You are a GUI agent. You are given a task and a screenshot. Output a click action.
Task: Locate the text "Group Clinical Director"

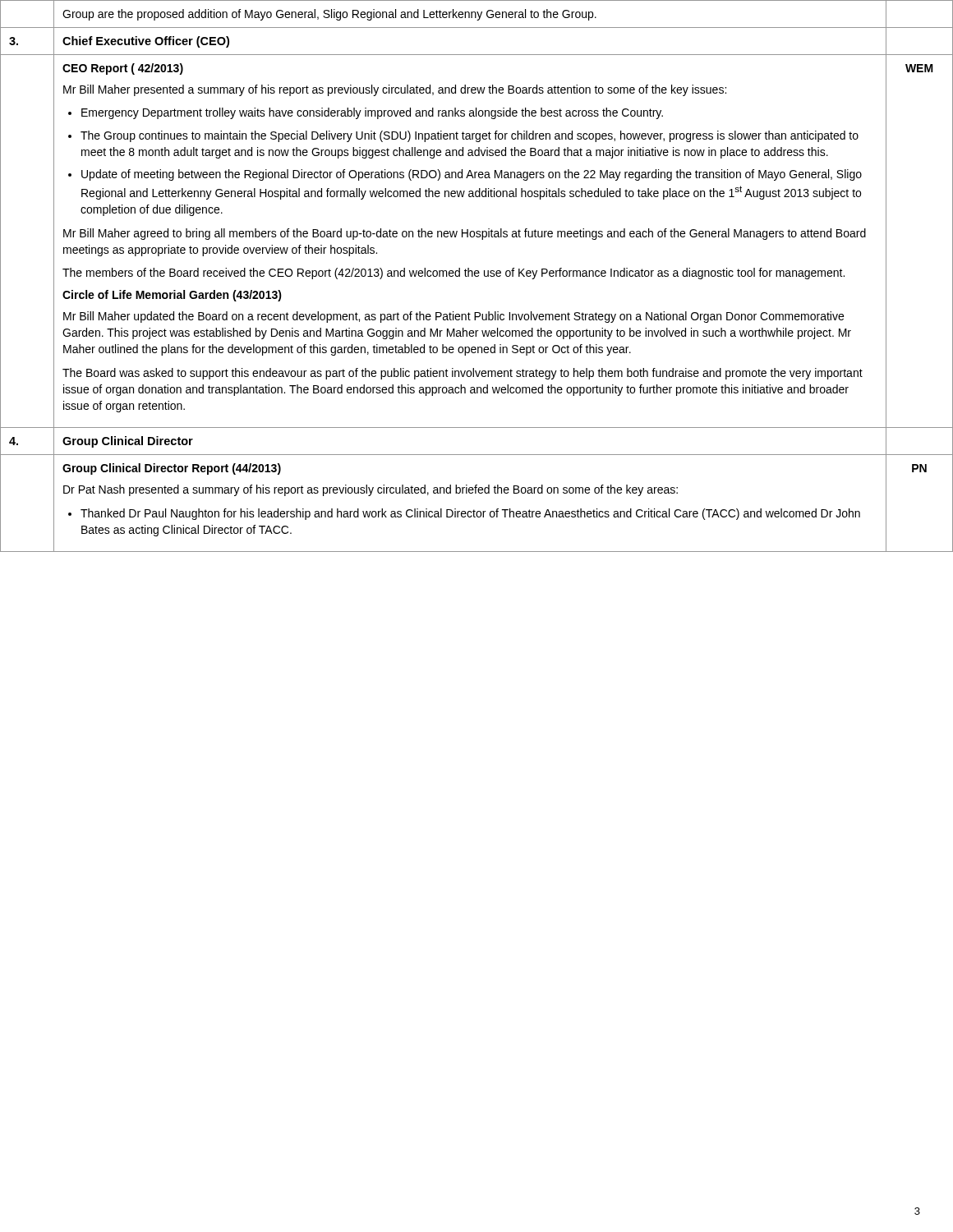[128, 441]
